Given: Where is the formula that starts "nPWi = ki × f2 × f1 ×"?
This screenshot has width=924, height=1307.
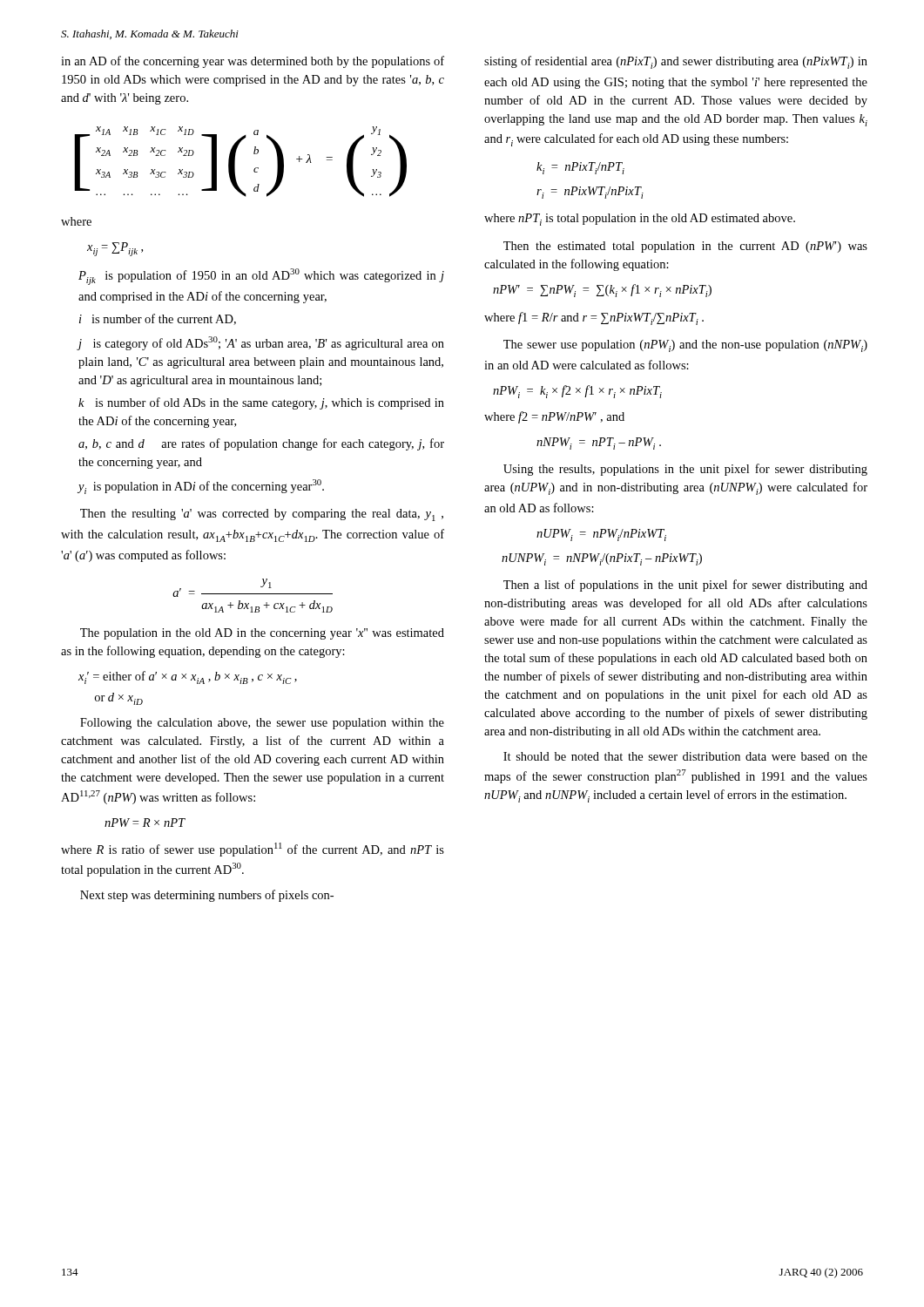Looking at the screenshot, I should 577,392.
